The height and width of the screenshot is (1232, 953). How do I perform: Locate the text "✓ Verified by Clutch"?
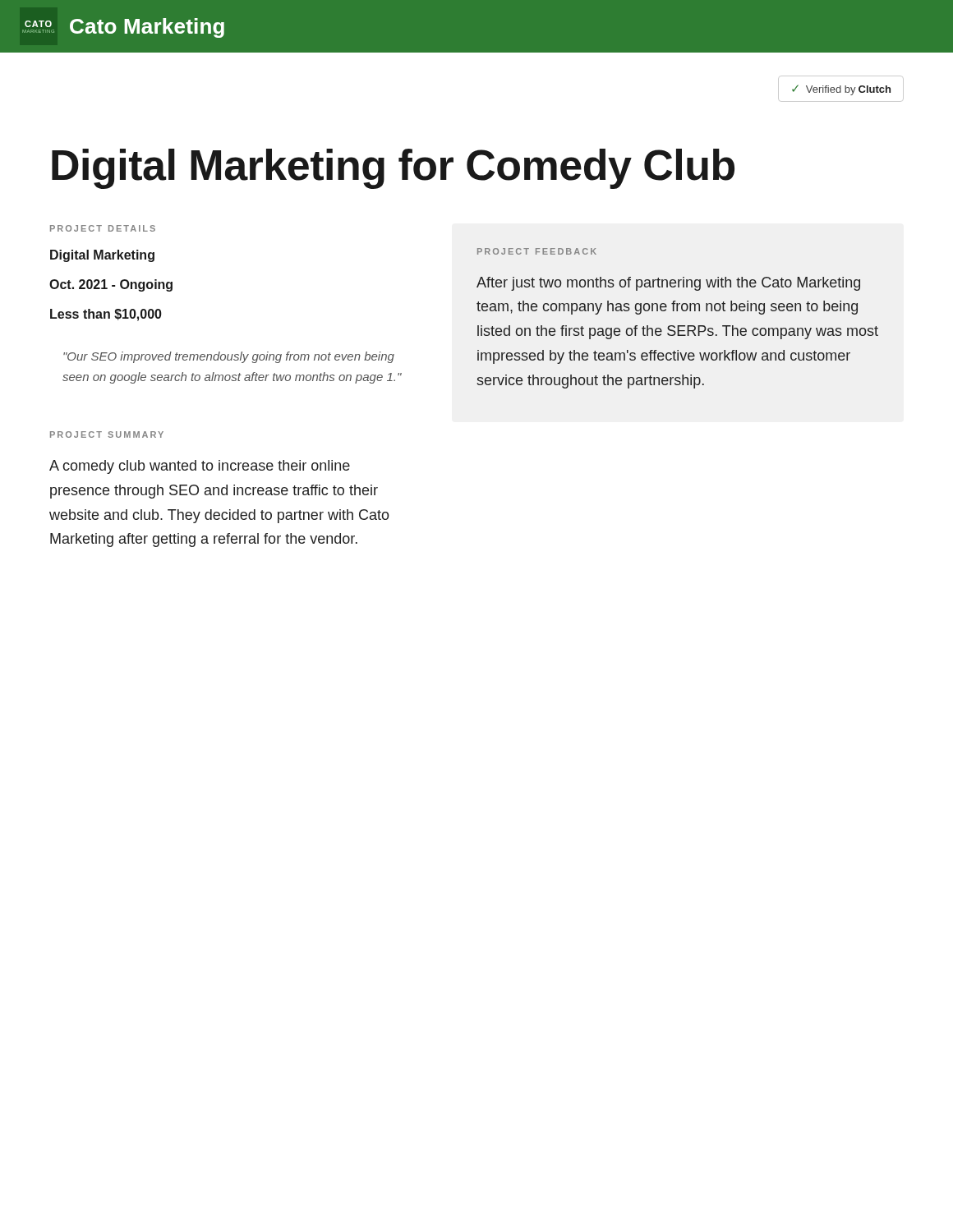pos(841,89)
